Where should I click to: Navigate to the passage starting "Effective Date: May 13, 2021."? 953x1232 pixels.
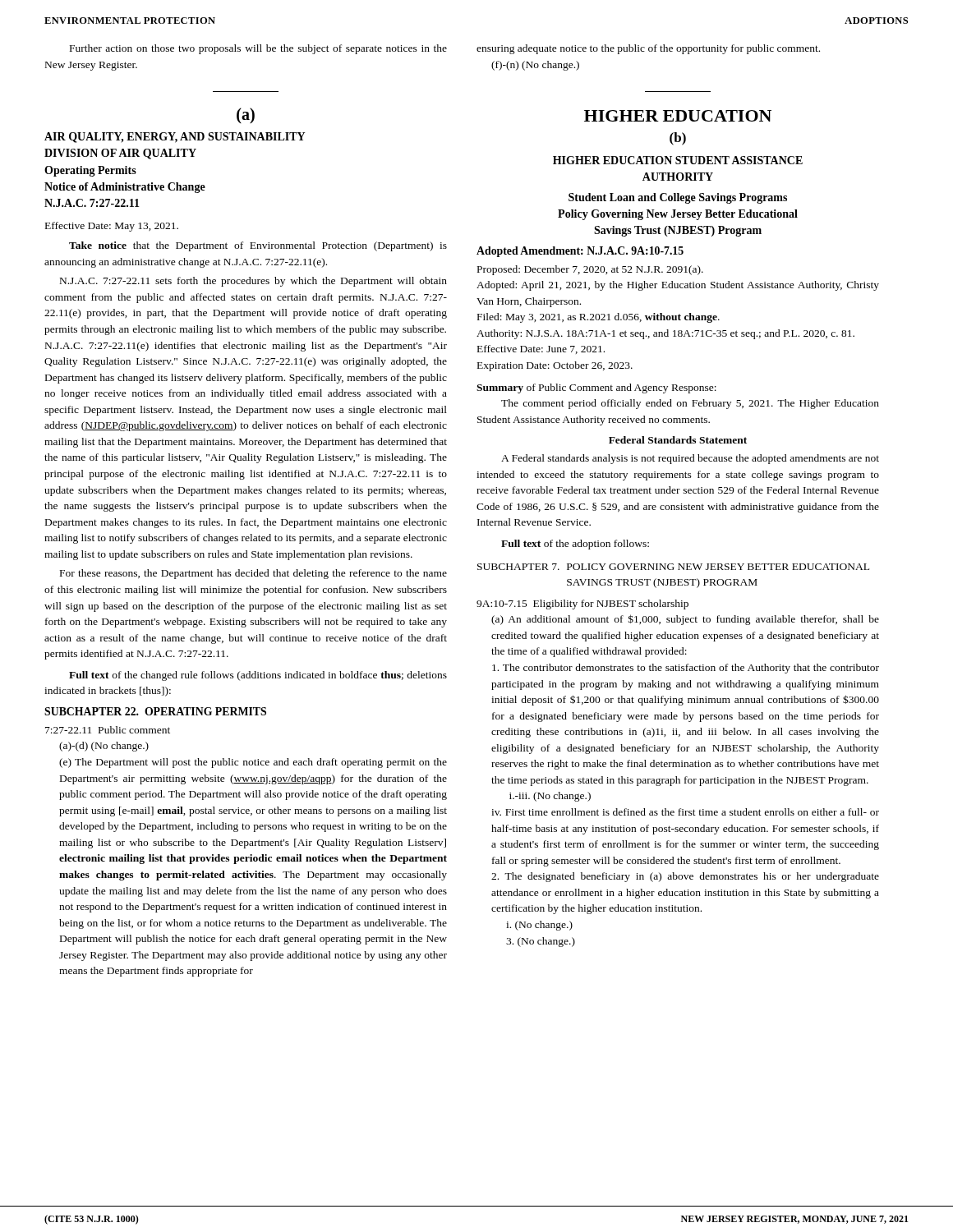point(112,227)
